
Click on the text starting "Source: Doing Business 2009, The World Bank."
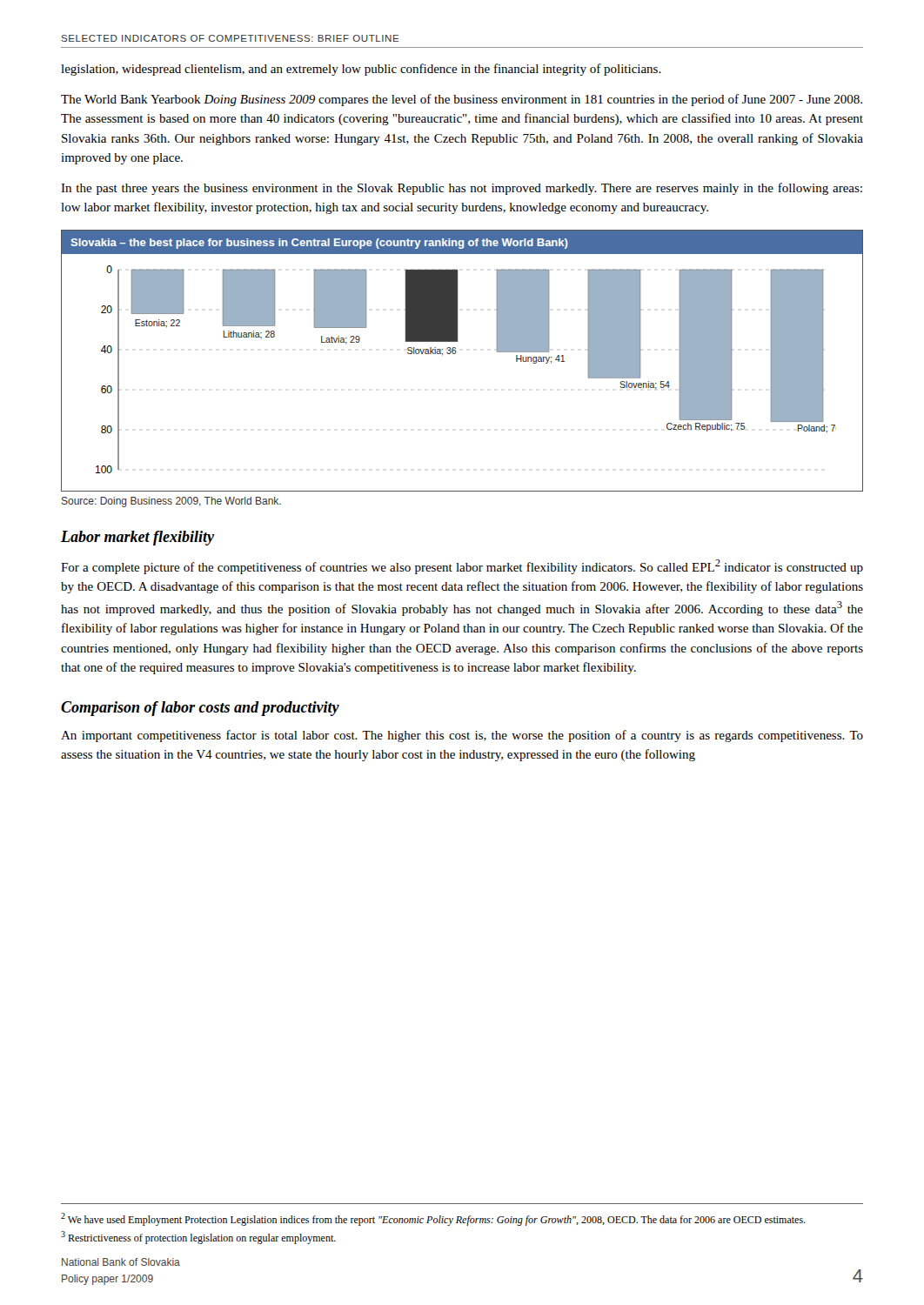[x=171, y=501]
